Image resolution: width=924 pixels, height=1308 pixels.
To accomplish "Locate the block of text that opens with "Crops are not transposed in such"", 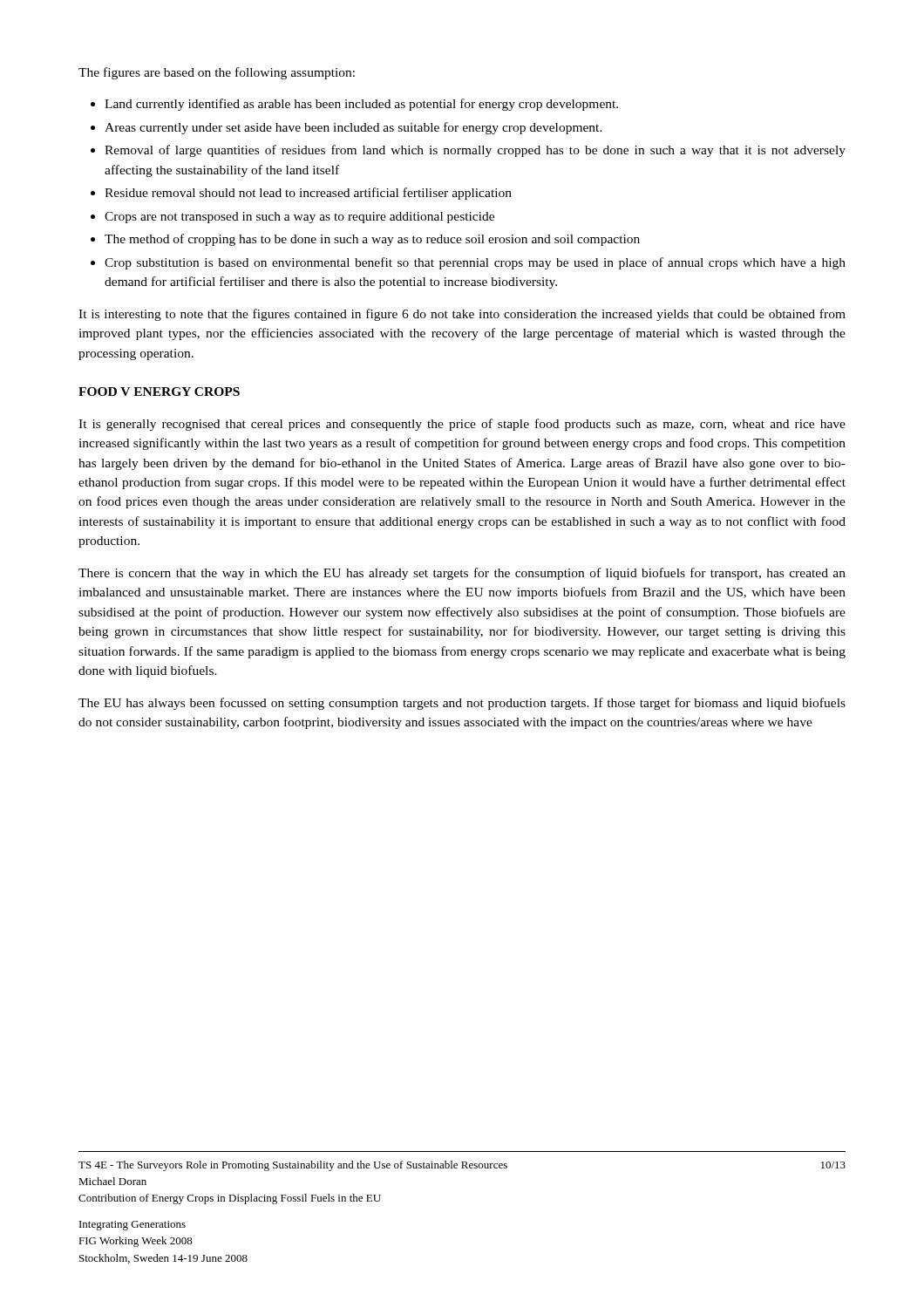I will point(300,216).
